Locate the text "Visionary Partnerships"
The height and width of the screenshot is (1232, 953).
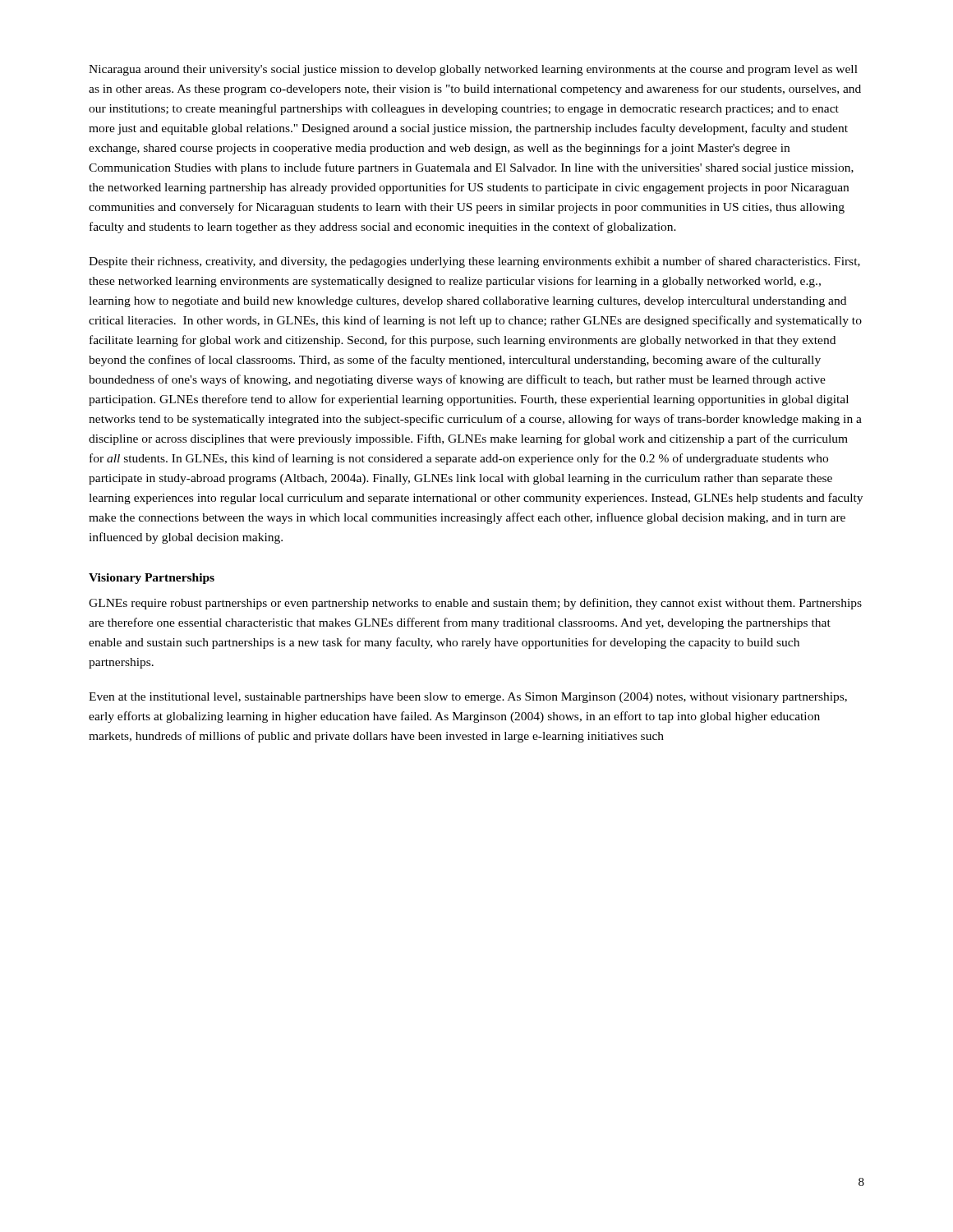(x=152, y=577)
